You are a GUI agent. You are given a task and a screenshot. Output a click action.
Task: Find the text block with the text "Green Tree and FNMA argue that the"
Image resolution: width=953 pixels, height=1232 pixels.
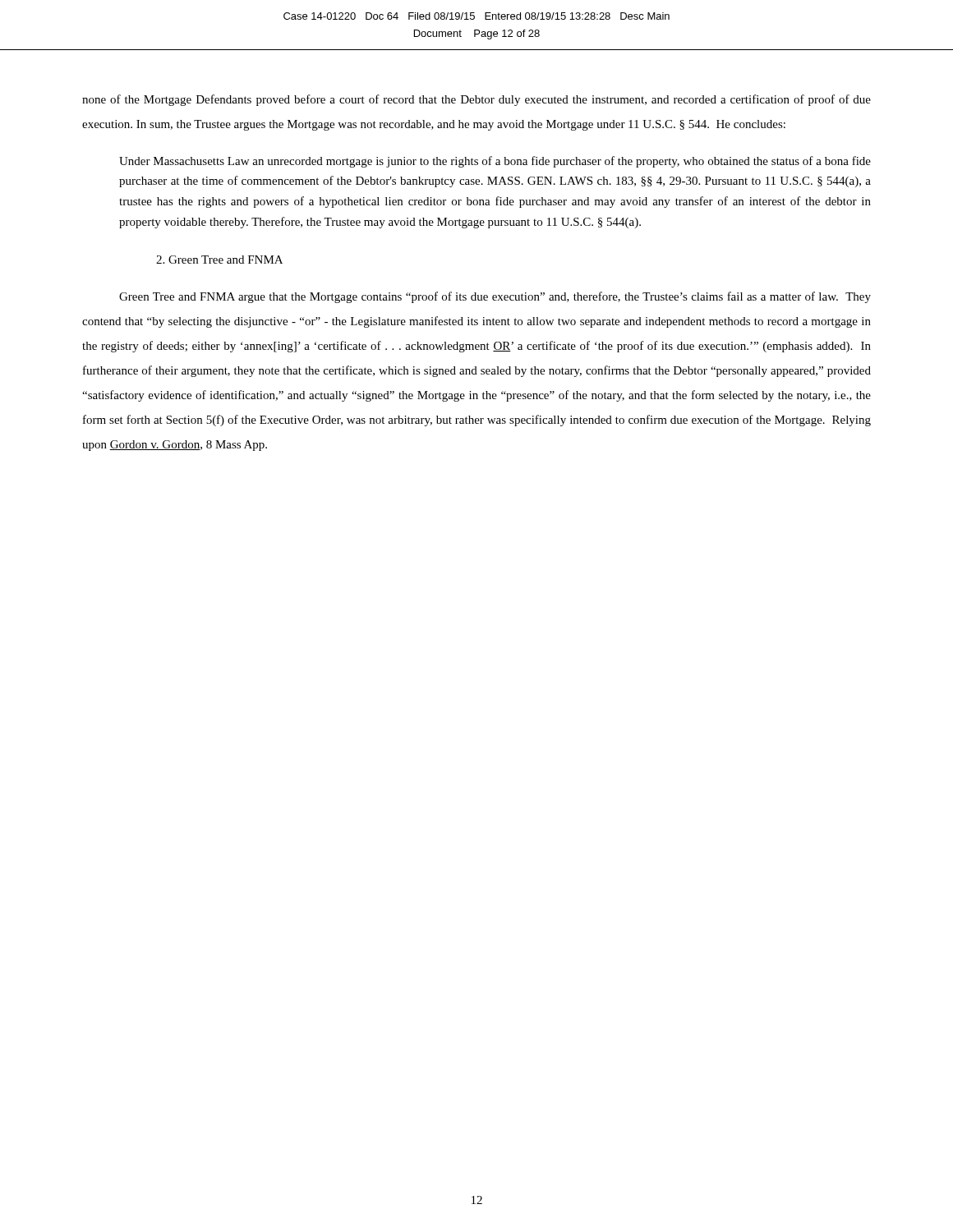point(476,370)
